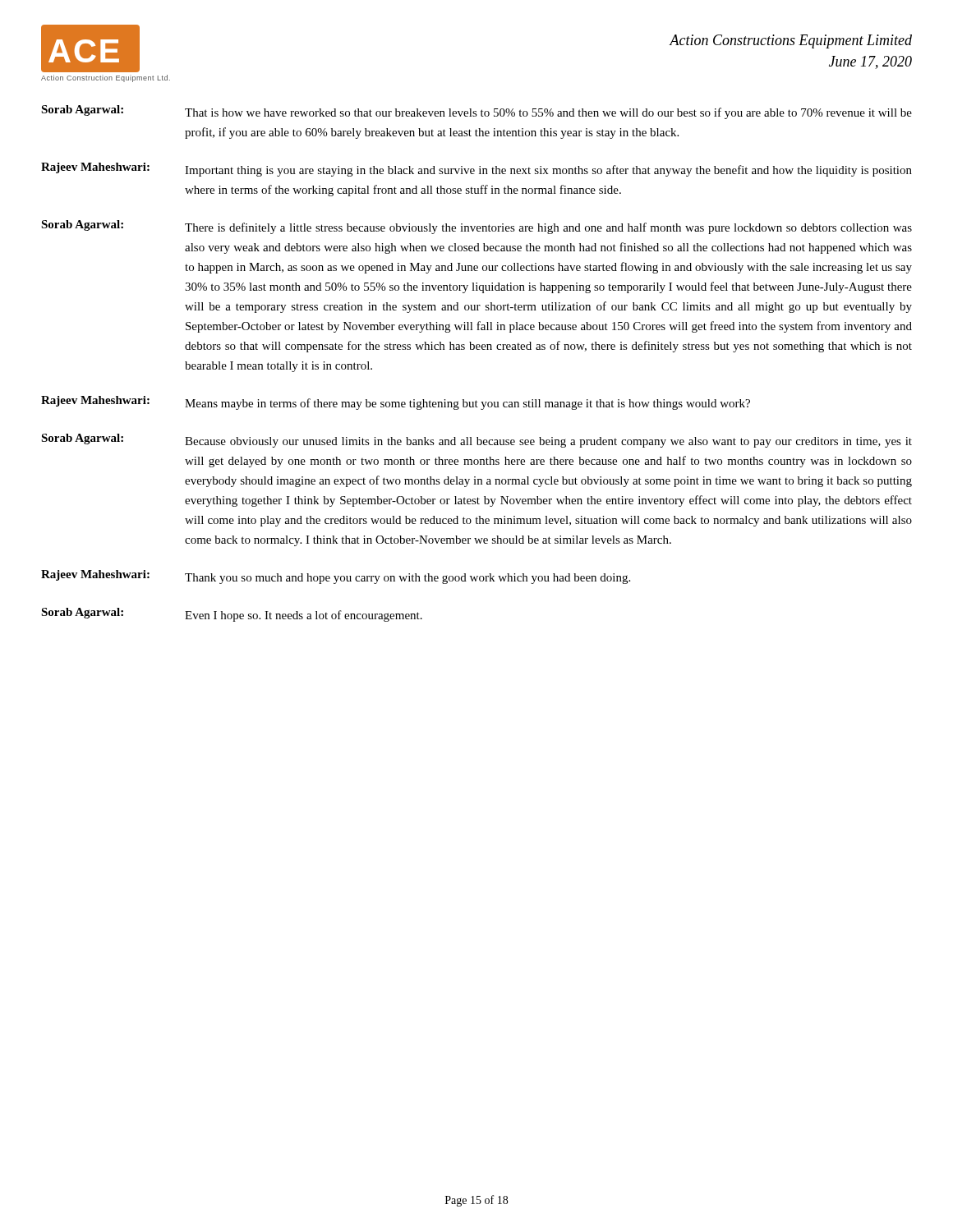Viewport: 953px width, 1232px height.
Task: Find the block starting "Rajeev Maheshwari: Means maybe in terms"
Action: (476, 403)
